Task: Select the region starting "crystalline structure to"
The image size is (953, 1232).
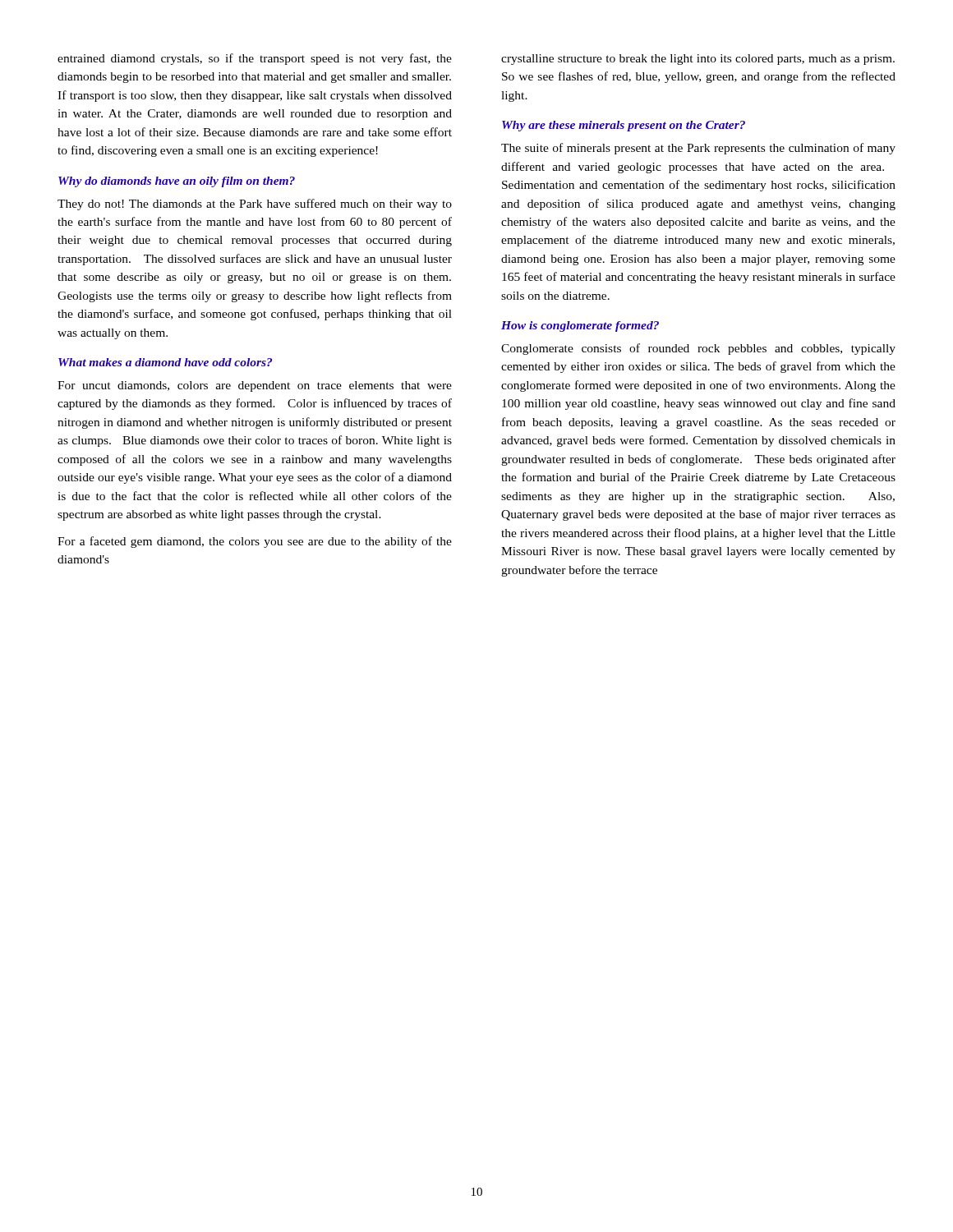Action: (x=698, y=77)
